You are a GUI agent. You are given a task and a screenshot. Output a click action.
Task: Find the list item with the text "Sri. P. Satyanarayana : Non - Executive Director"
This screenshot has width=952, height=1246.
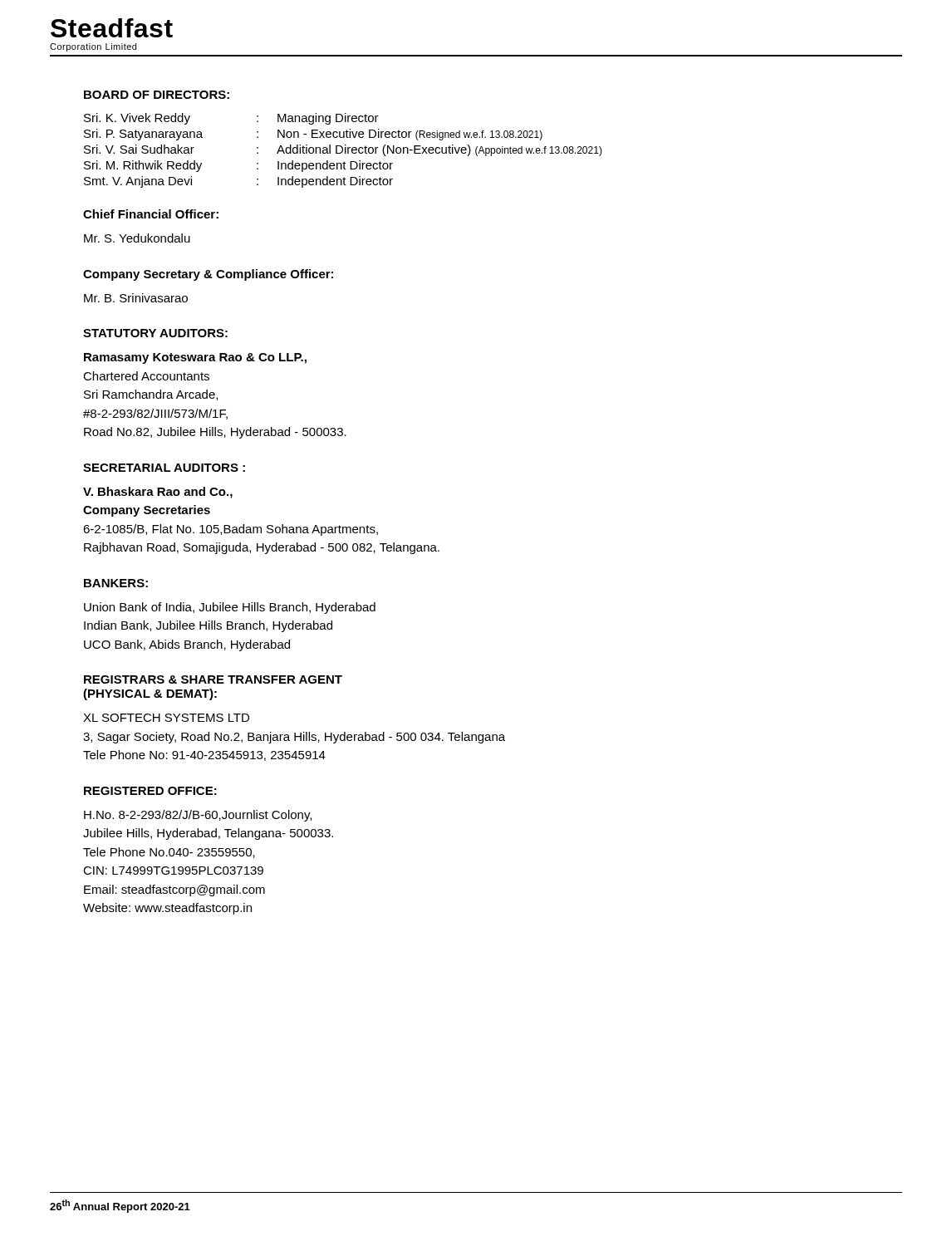(343, 133)
